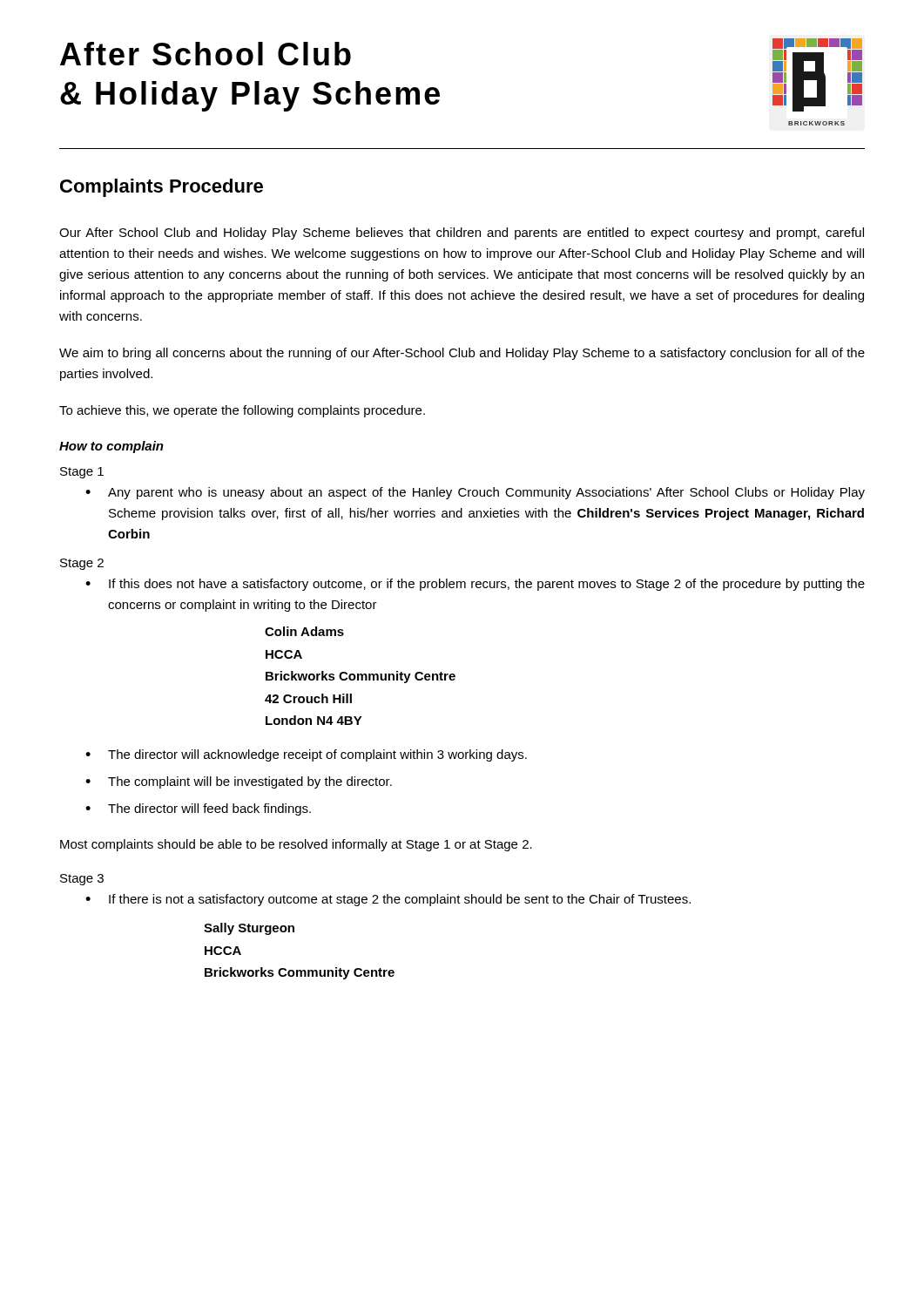
Task: Point to the region starting "• The complaint will be investigated by"
Action: pyautogui.click(x=239, y=782)
